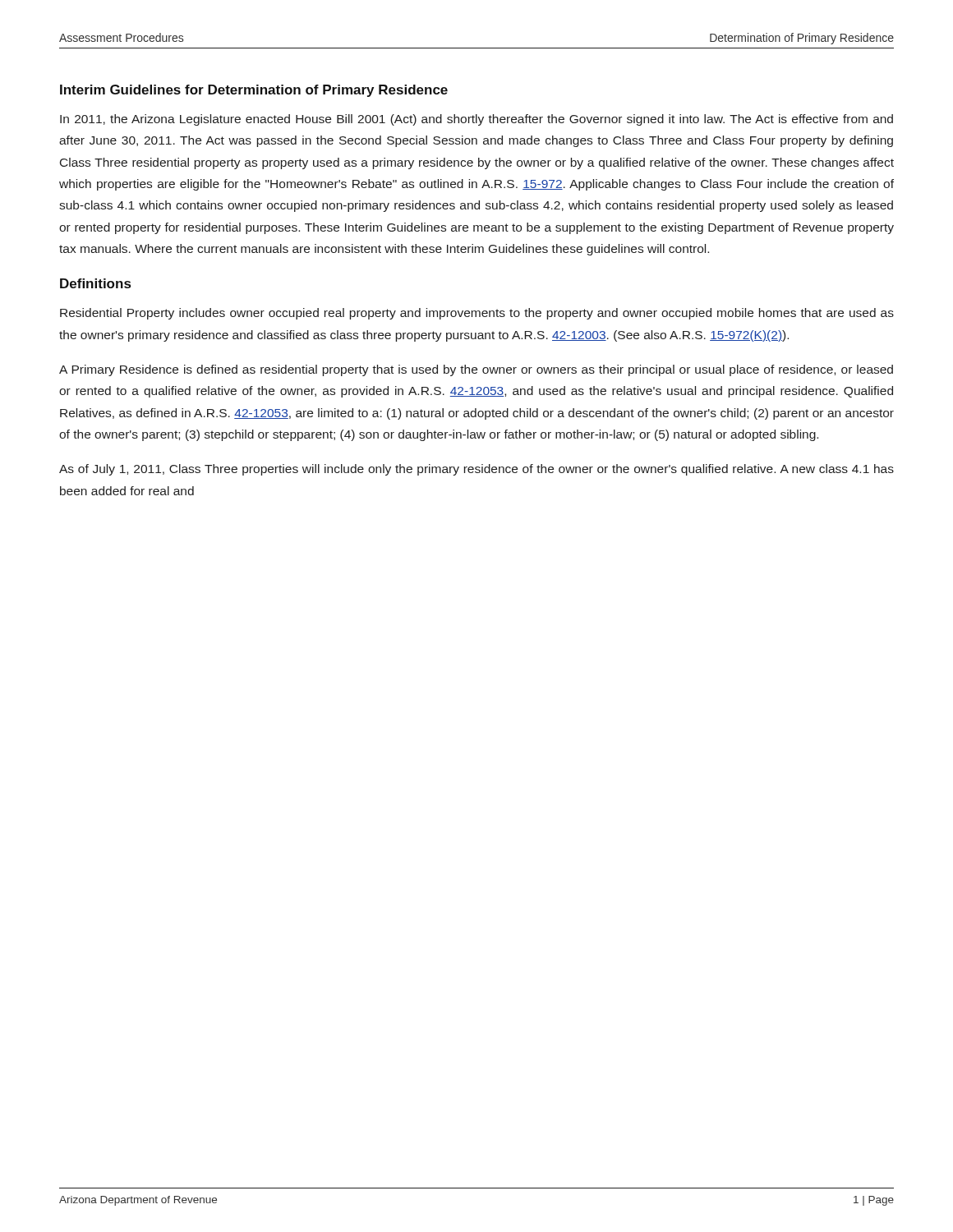953x1232 pixels.
Task: Where is the passage that starts "A Primary Residence"?
Action: (x=476, y=402)
